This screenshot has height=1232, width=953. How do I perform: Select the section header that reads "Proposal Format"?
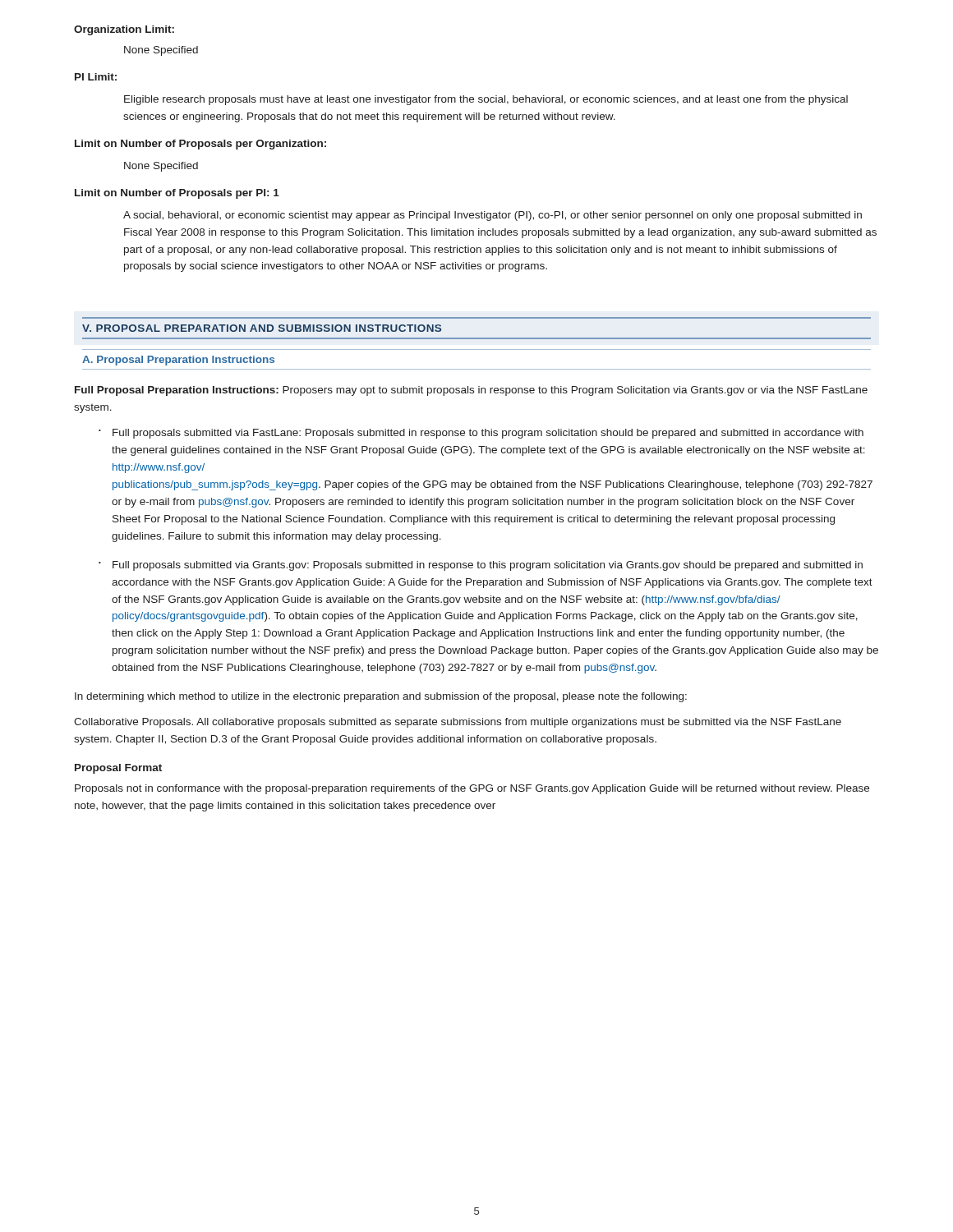pyautogui.click(x=118, y=767)
